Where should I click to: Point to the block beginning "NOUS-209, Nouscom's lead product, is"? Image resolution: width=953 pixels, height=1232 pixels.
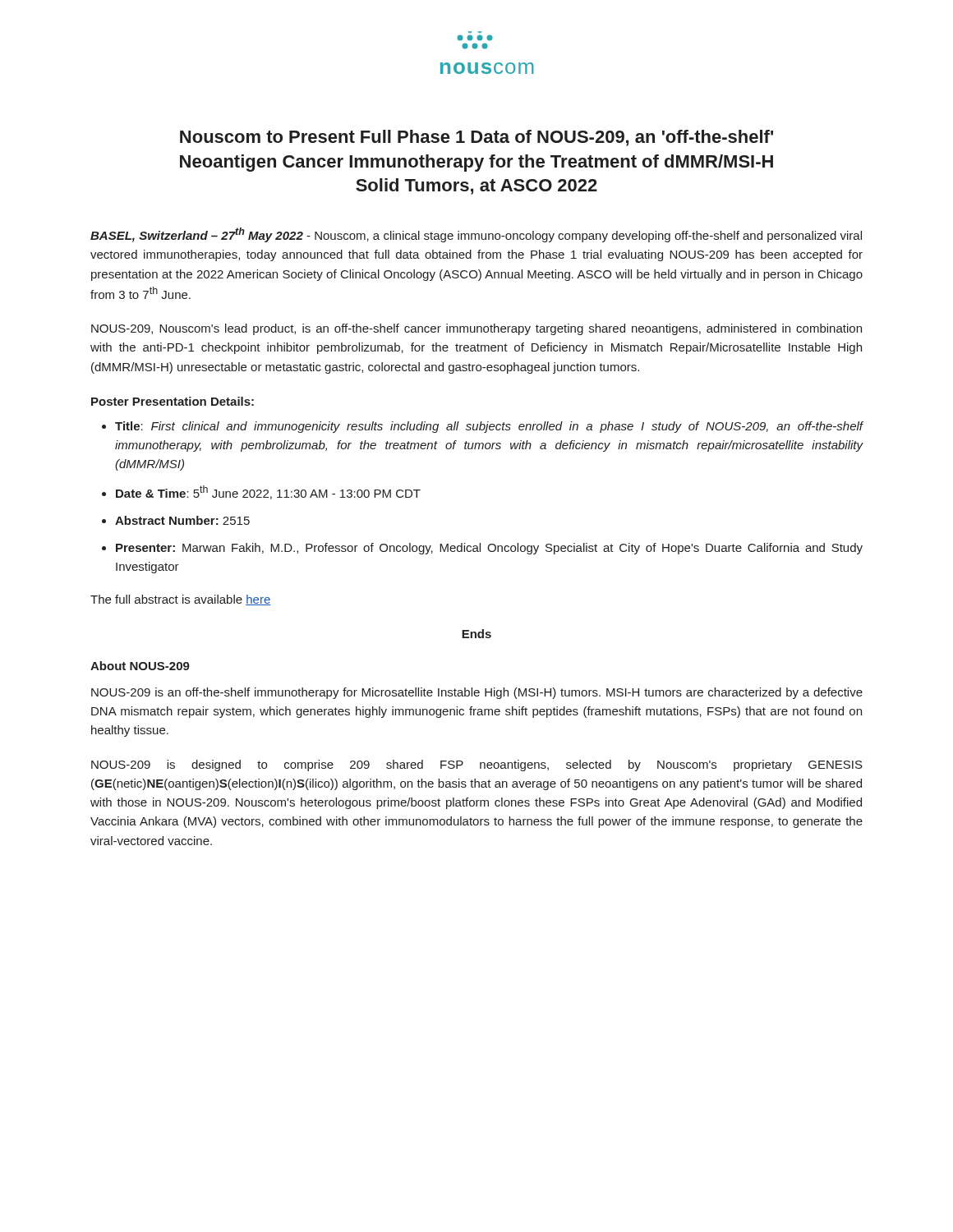pyautogui.click(x=476, y=347)
